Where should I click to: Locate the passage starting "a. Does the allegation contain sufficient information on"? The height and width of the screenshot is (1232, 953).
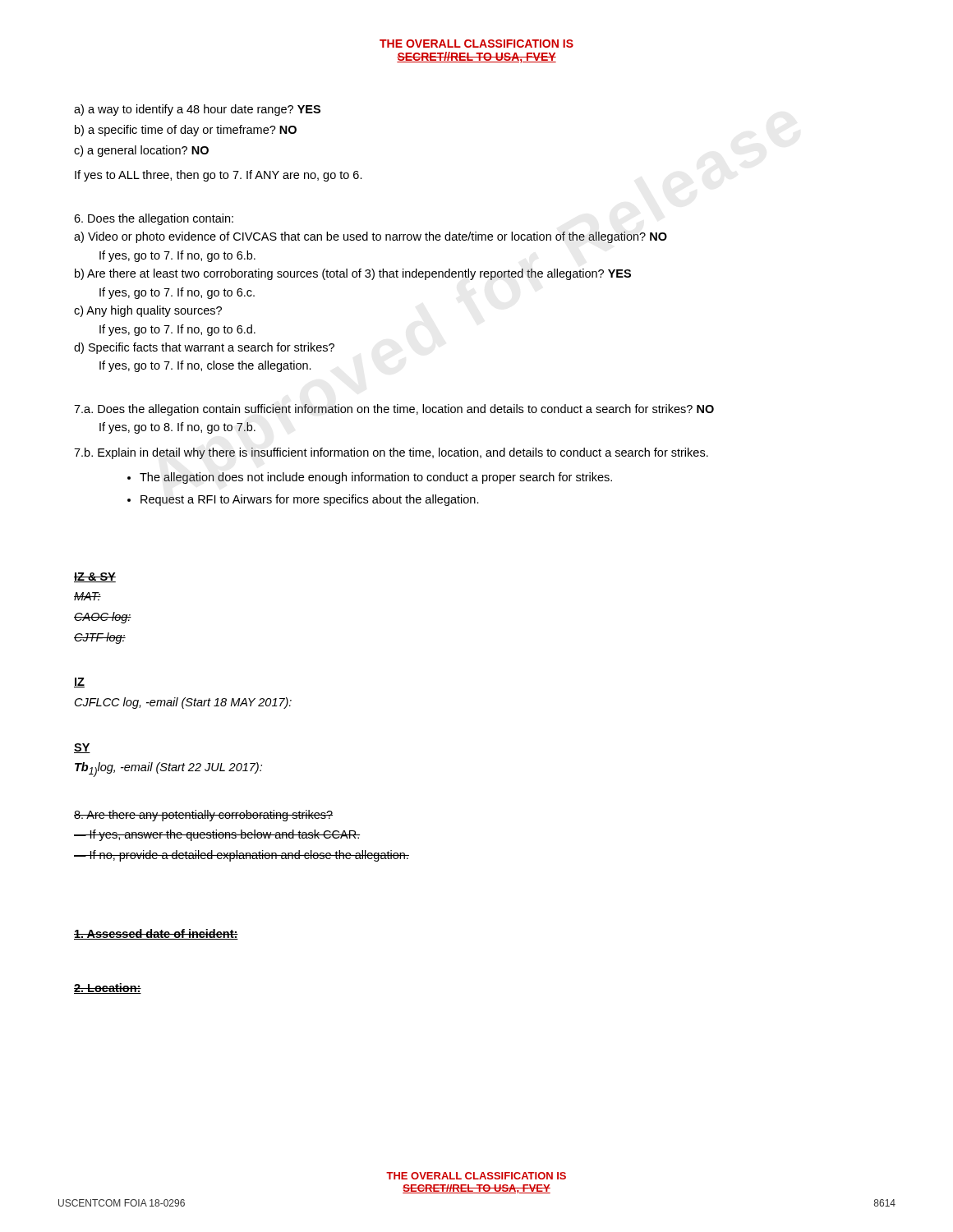[x=394, y=420]
